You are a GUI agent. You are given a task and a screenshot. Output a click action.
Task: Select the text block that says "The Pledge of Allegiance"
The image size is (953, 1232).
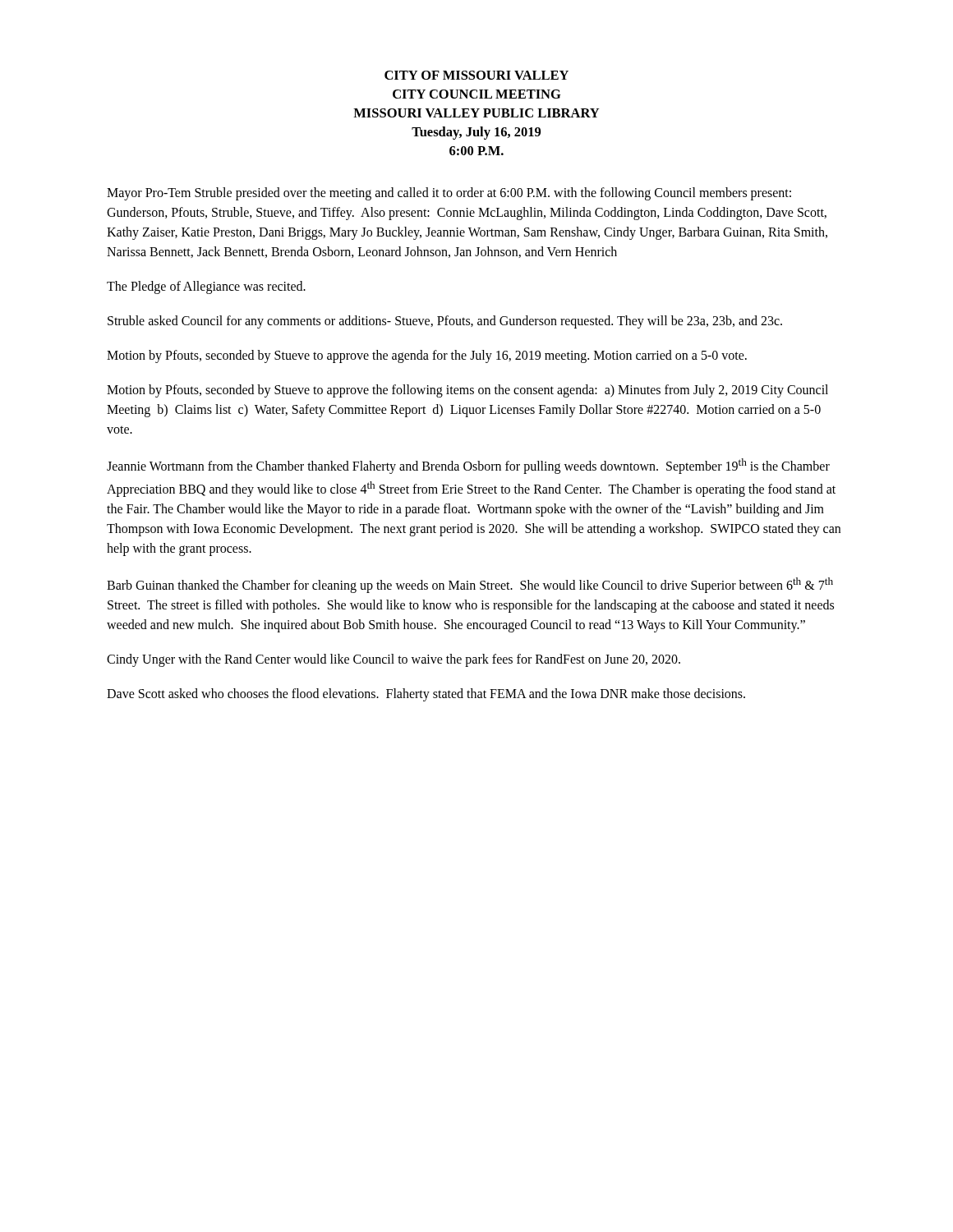pos(206,287)
